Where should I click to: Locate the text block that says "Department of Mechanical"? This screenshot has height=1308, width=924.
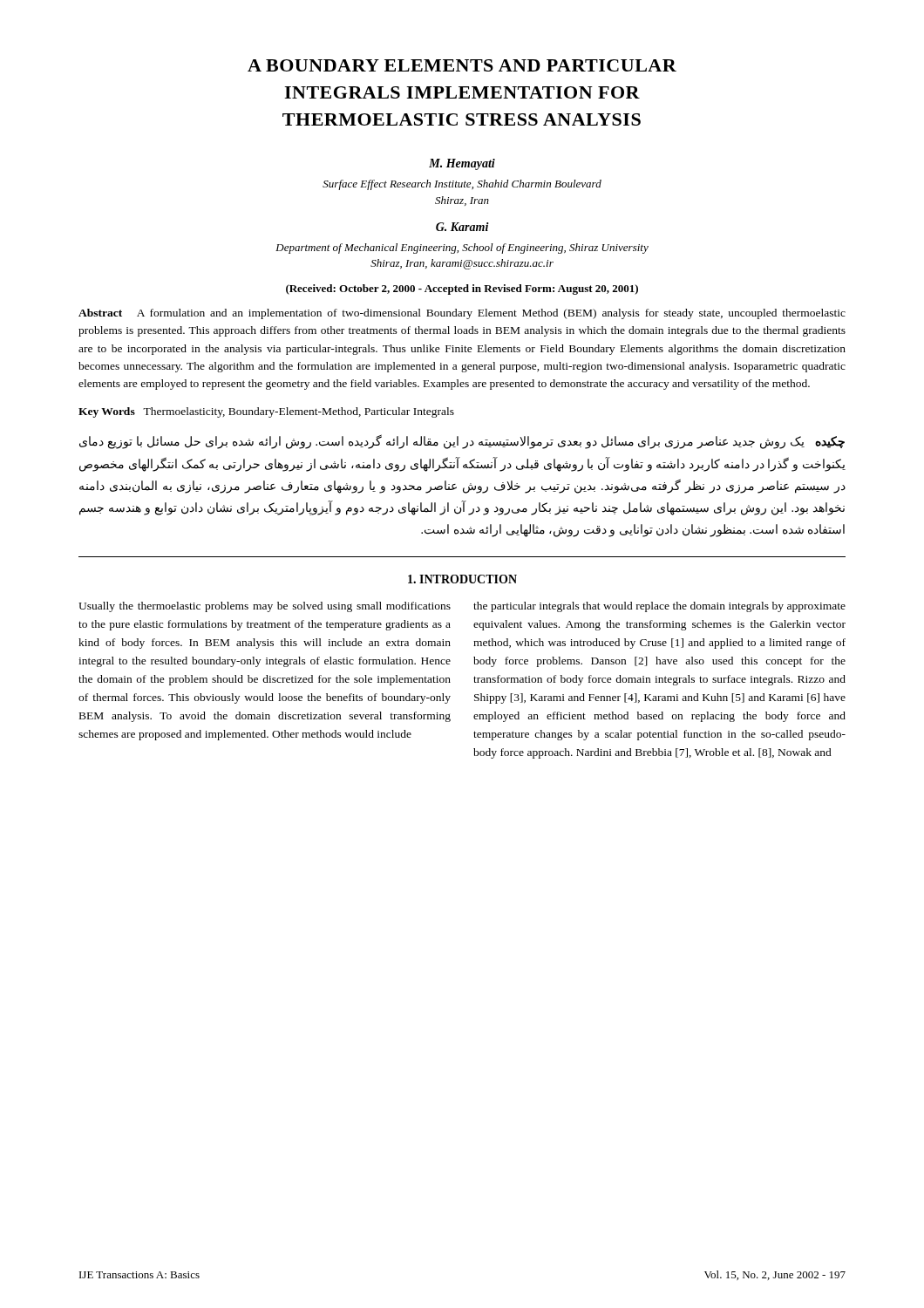(462, 255)
